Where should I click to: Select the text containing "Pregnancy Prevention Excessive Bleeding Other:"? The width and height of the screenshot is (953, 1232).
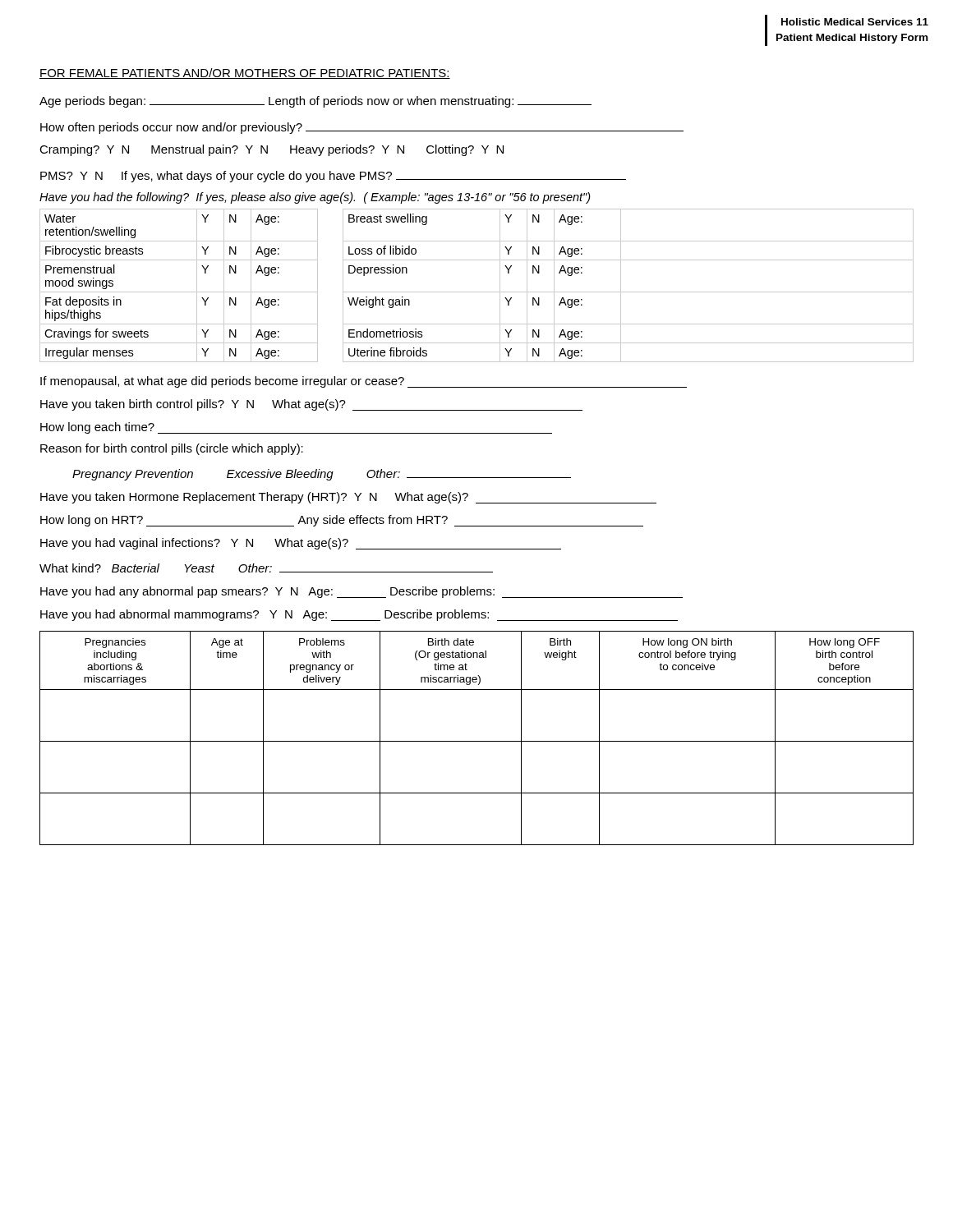coord(323,471)
